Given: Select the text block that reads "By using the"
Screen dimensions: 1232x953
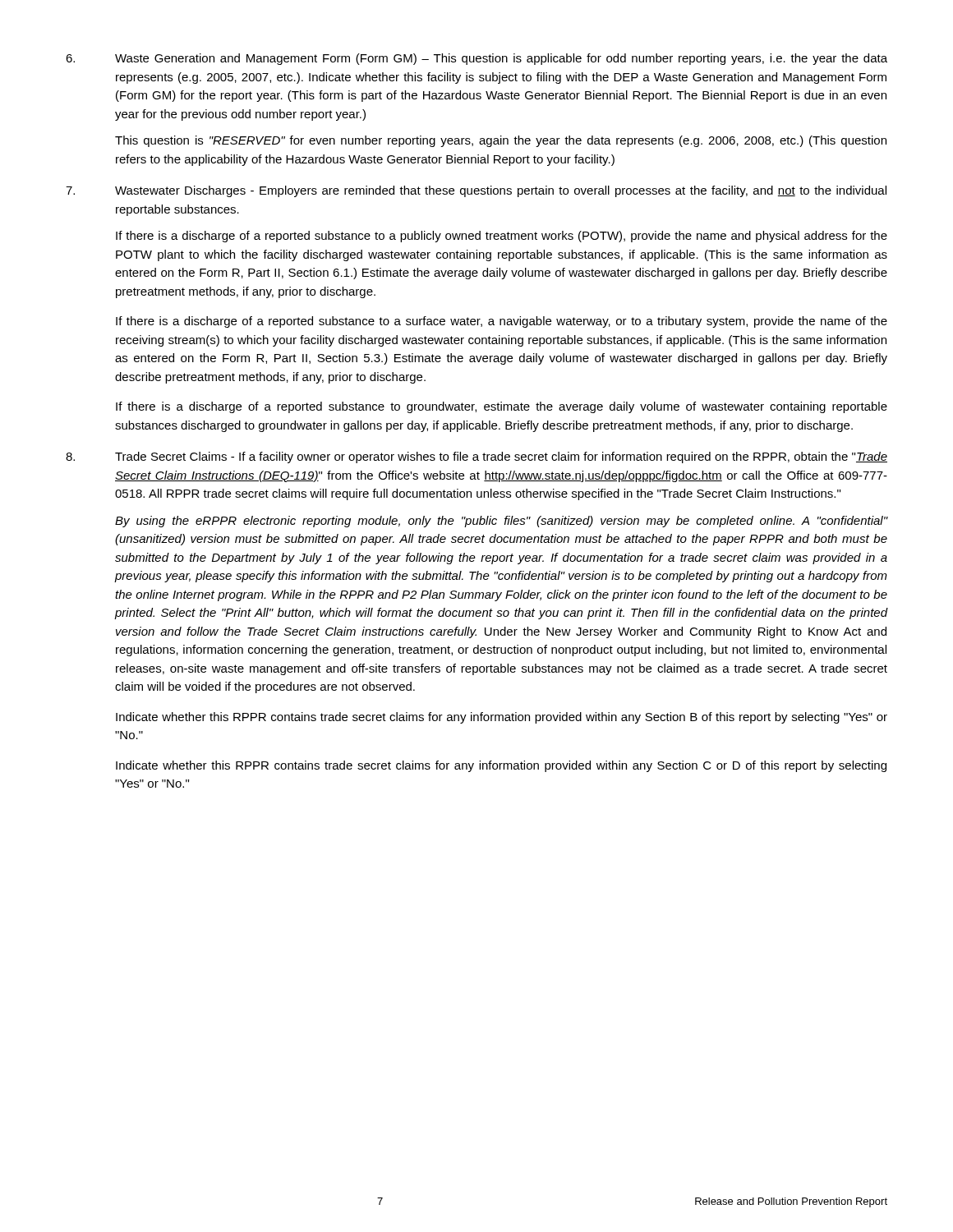Looking at the screenshot, I should [x=501, y=603].
